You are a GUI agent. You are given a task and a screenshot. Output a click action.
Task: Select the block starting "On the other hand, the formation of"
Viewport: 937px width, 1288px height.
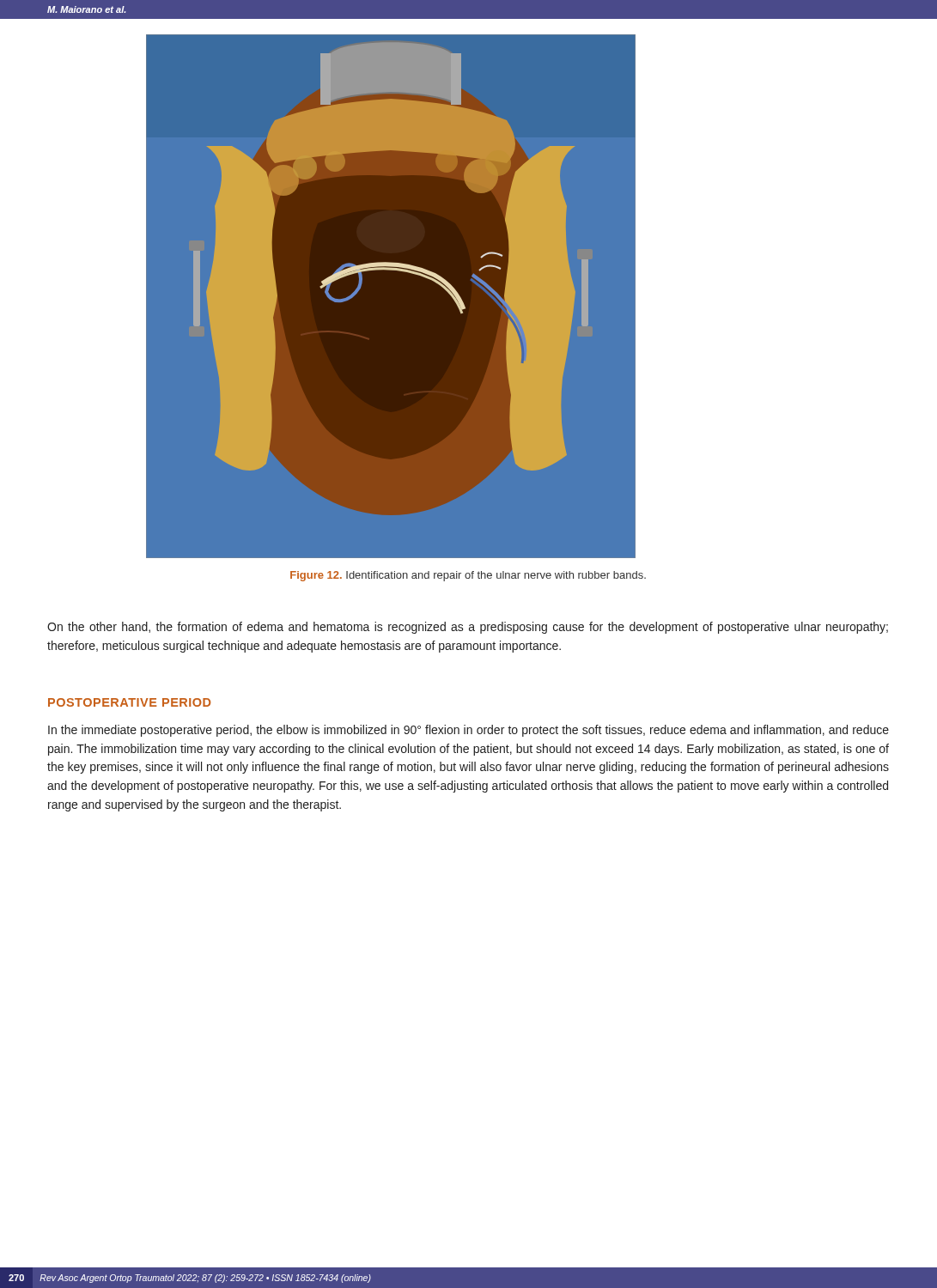coord(468,637)
